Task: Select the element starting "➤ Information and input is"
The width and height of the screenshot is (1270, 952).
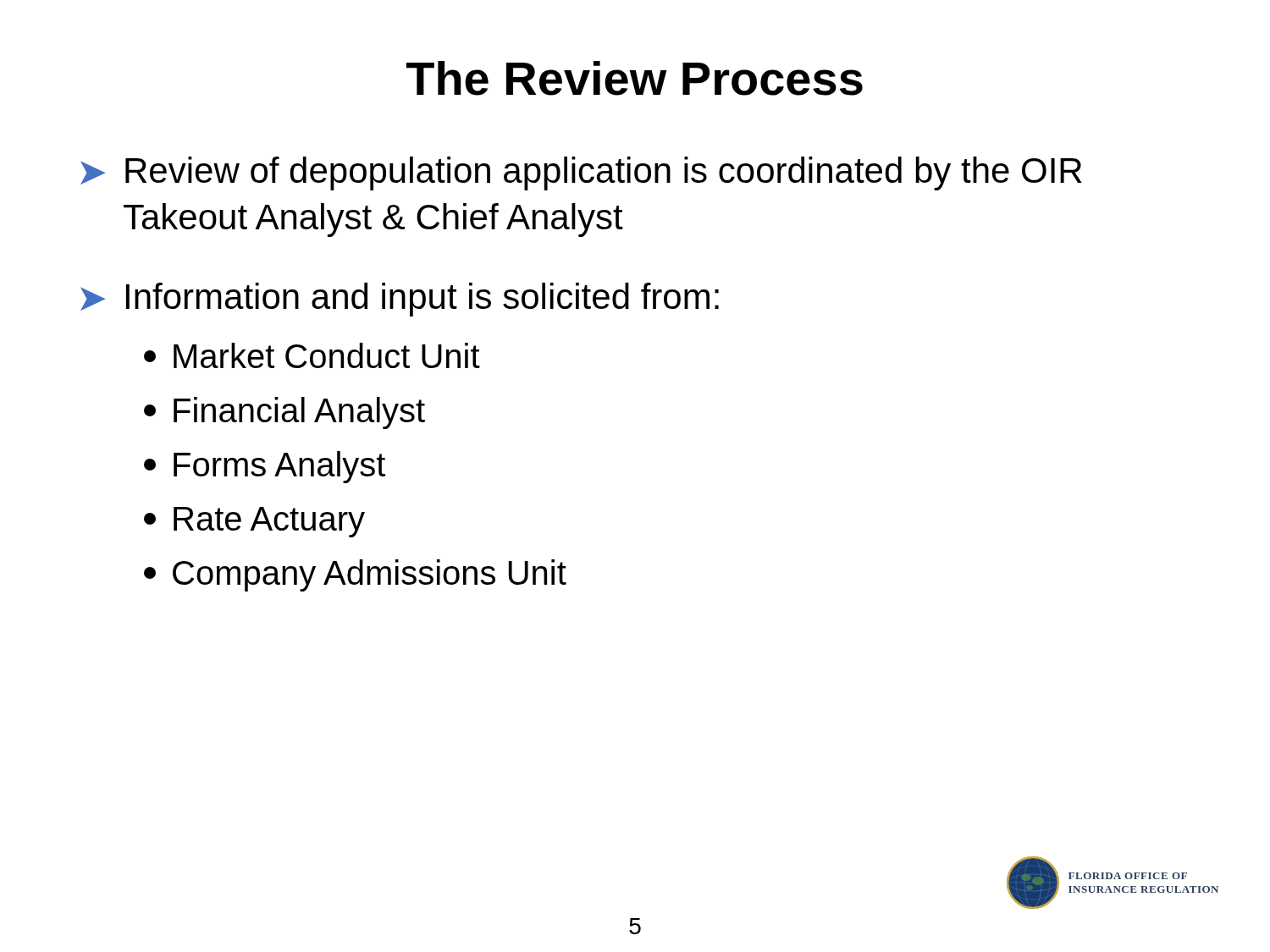Action: pyautogui.click(x=399, y=437)
